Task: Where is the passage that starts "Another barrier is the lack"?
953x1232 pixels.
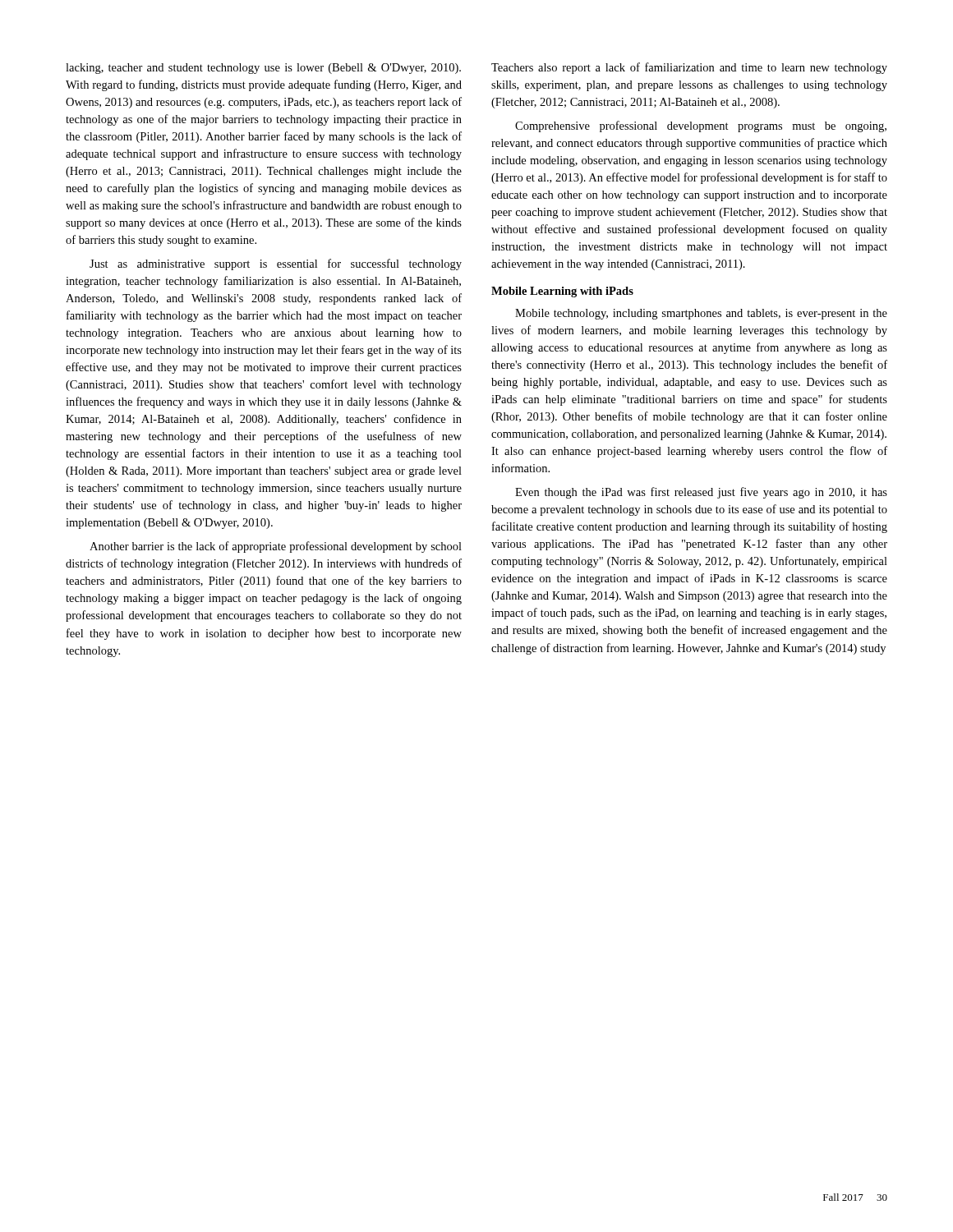Action: point(264,599)
